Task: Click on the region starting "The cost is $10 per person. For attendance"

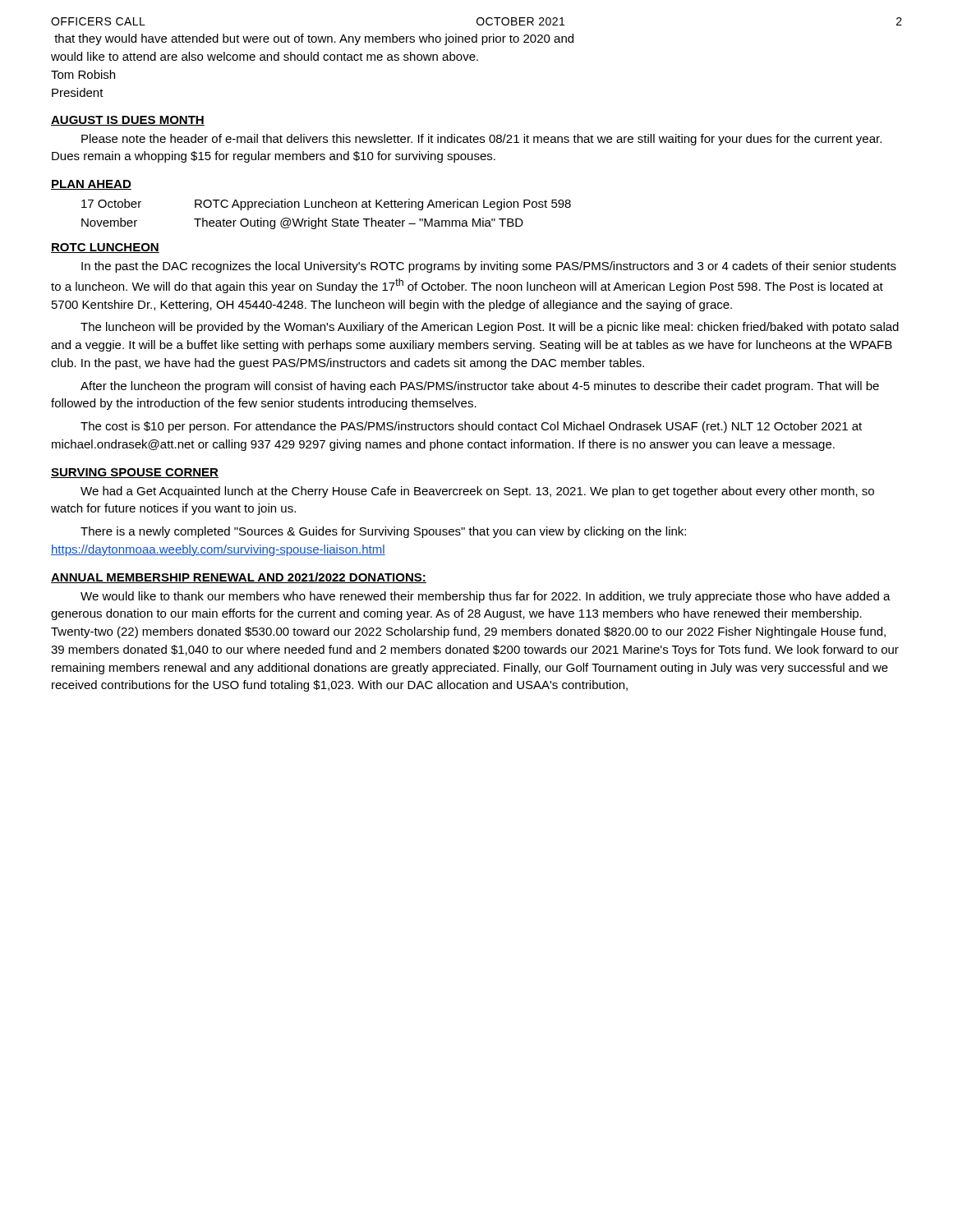Action: pyautogui.click(x=456, y=435)
